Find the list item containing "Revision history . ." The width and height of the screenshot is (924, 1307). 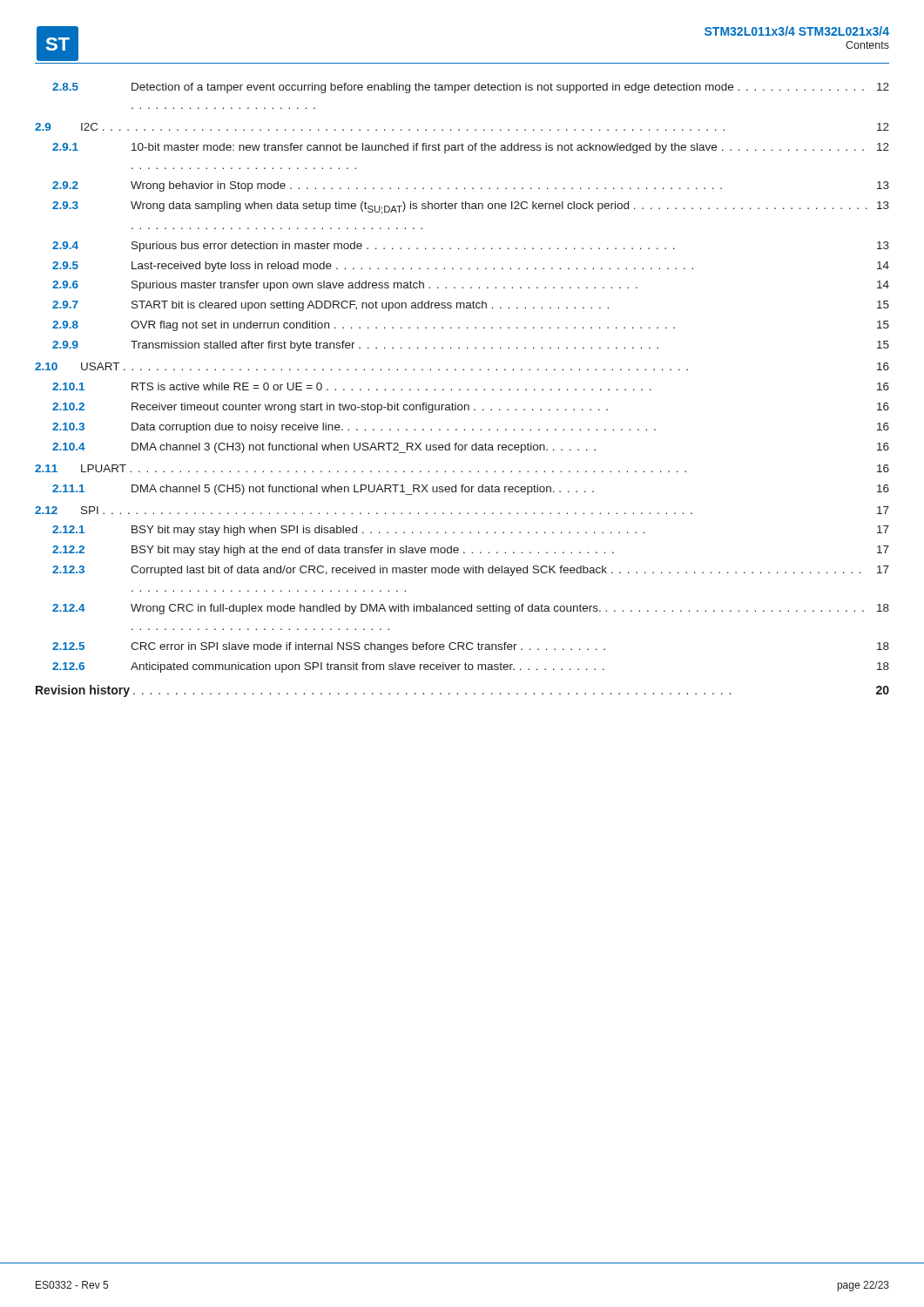[462, 691]
